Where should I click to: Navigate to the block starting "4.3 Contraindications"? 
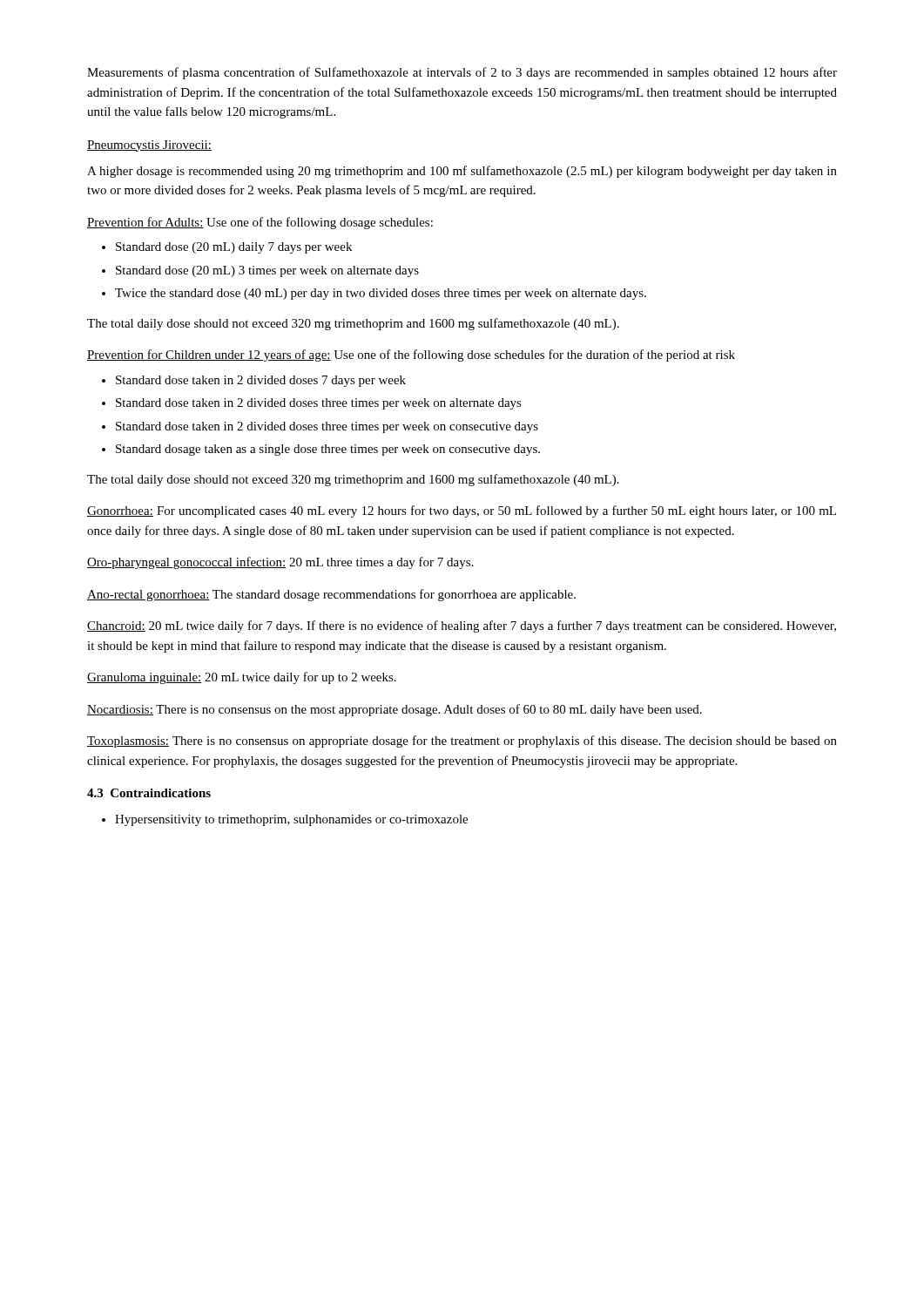[149, 793]
